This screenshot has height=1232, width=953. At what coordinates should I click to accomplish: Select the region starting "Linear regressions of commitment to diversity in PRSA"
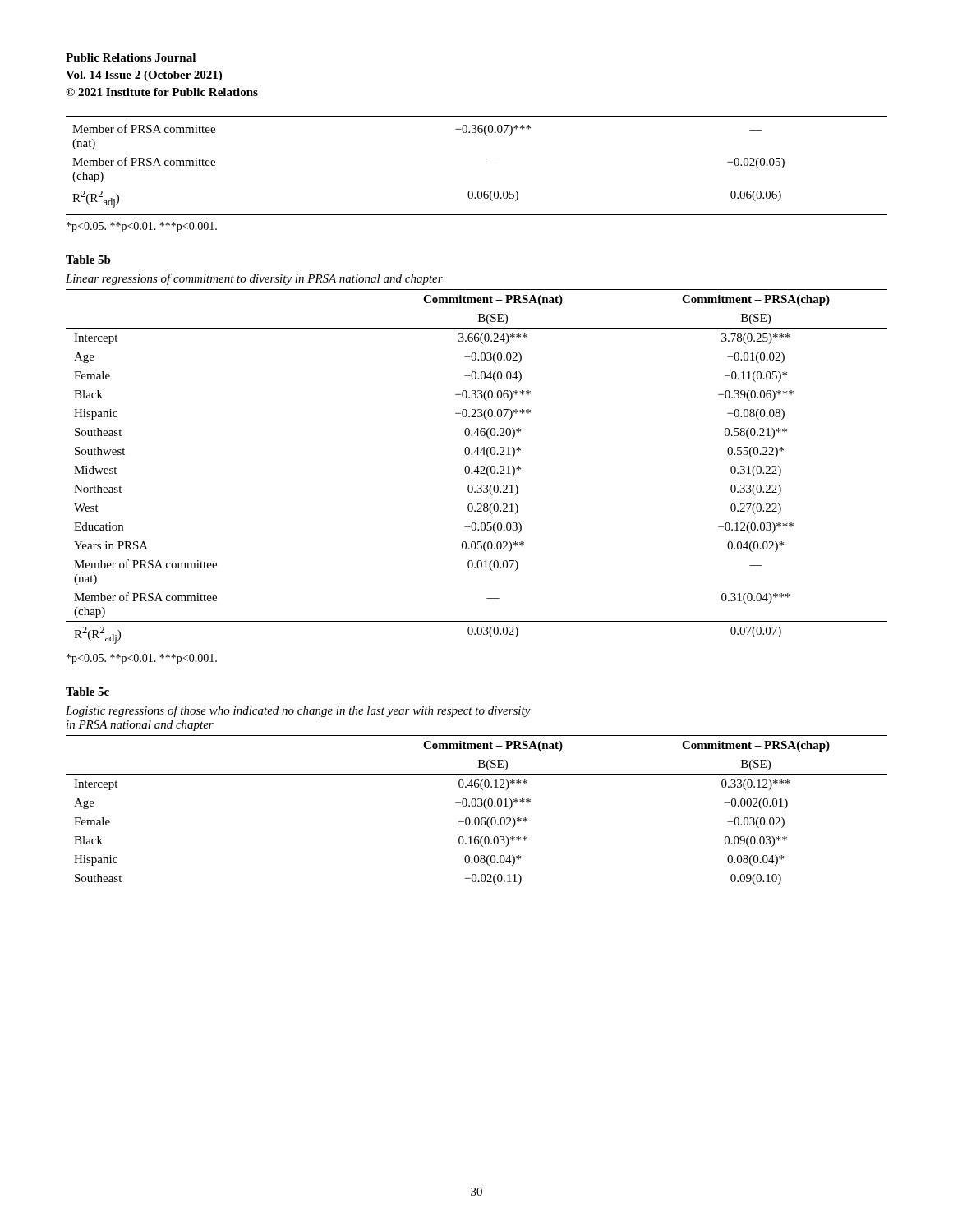click(254, 278)
